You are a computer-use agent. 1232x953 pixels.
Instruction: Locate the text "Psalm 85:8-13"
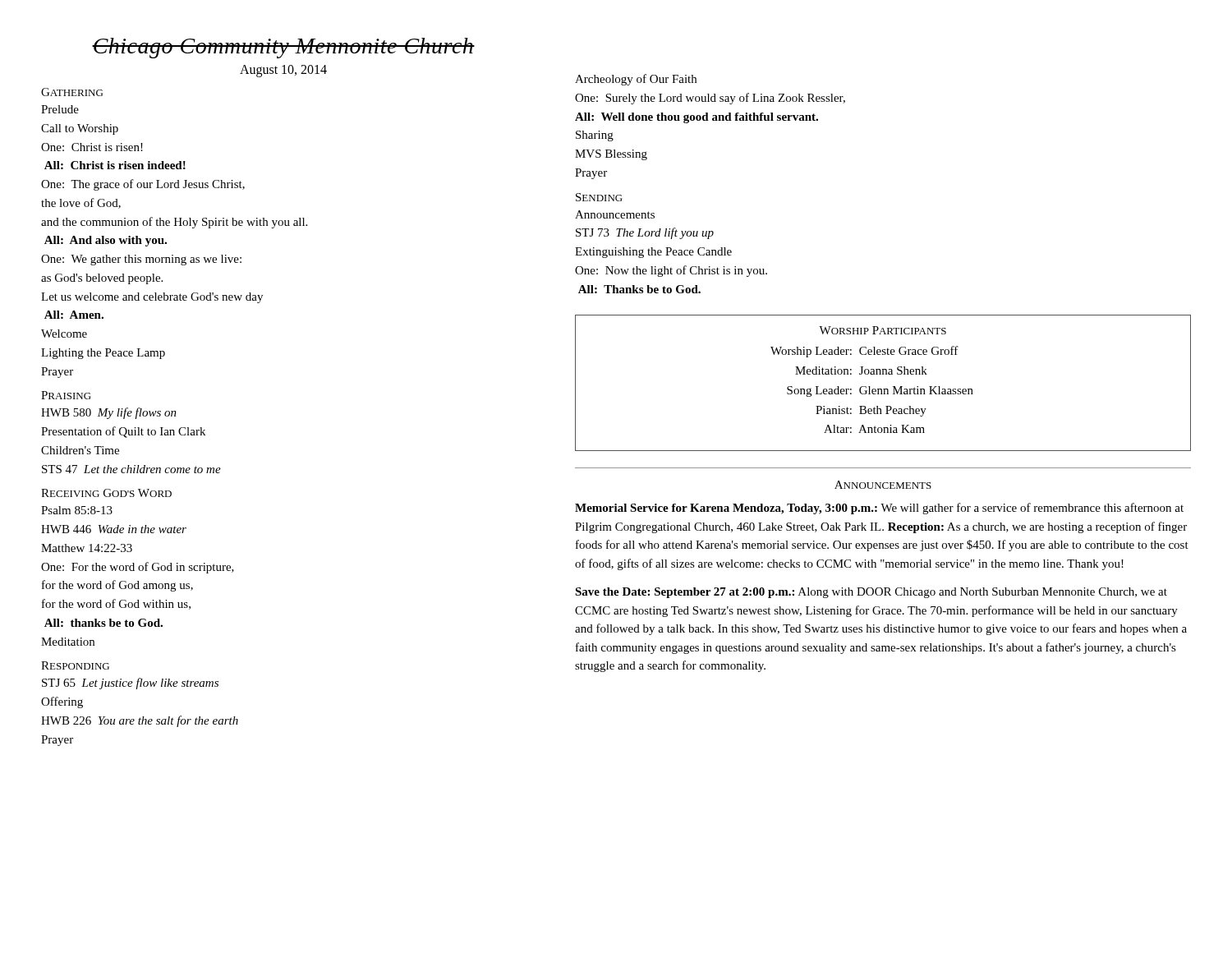(77, 510)
